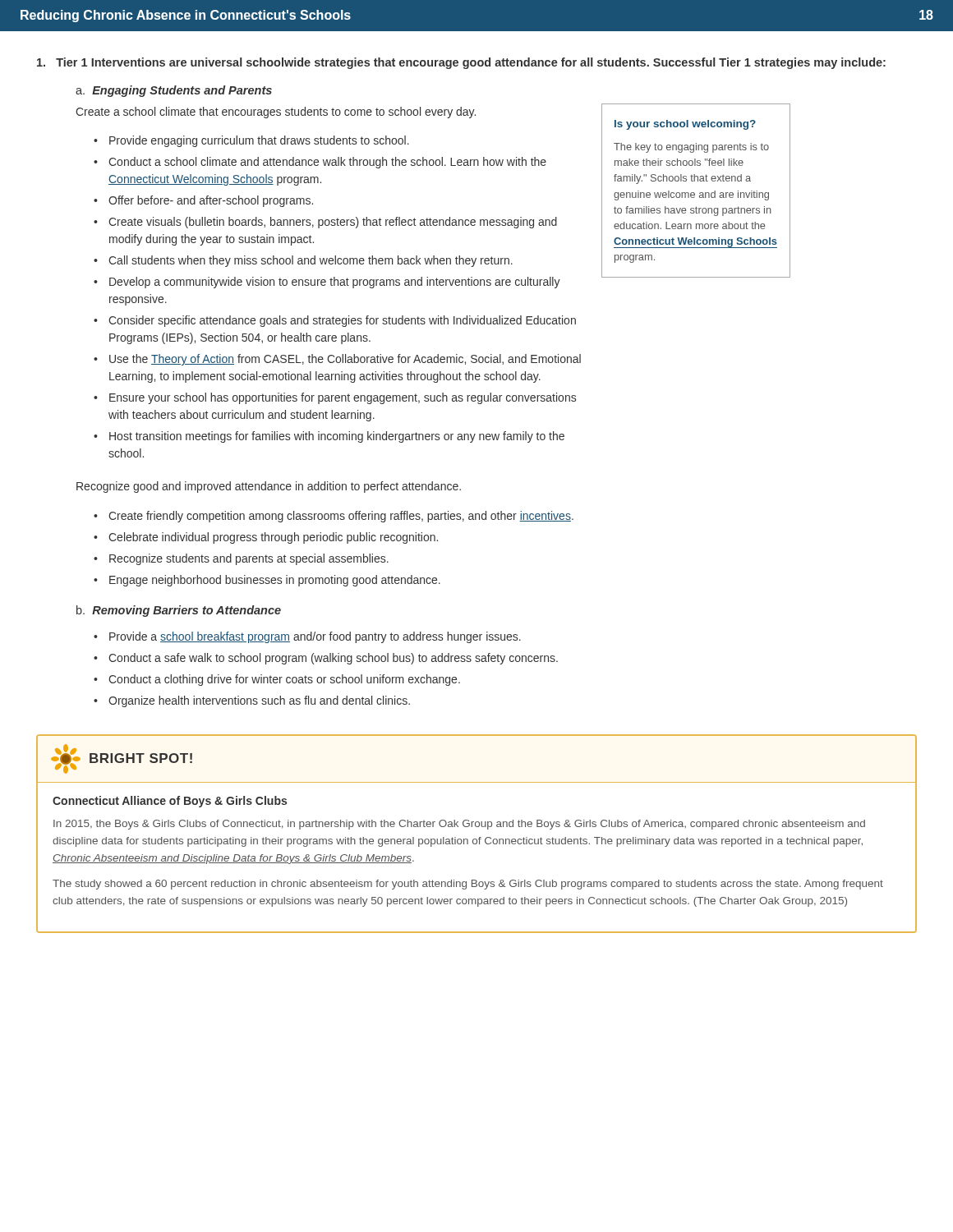Image resolution: width=953 pixels, height=1232 pixels.
Task: Click on the list item with the text "Develop a communitywide vision to ensure that pro­grams"
Action: tap(334, 291)
